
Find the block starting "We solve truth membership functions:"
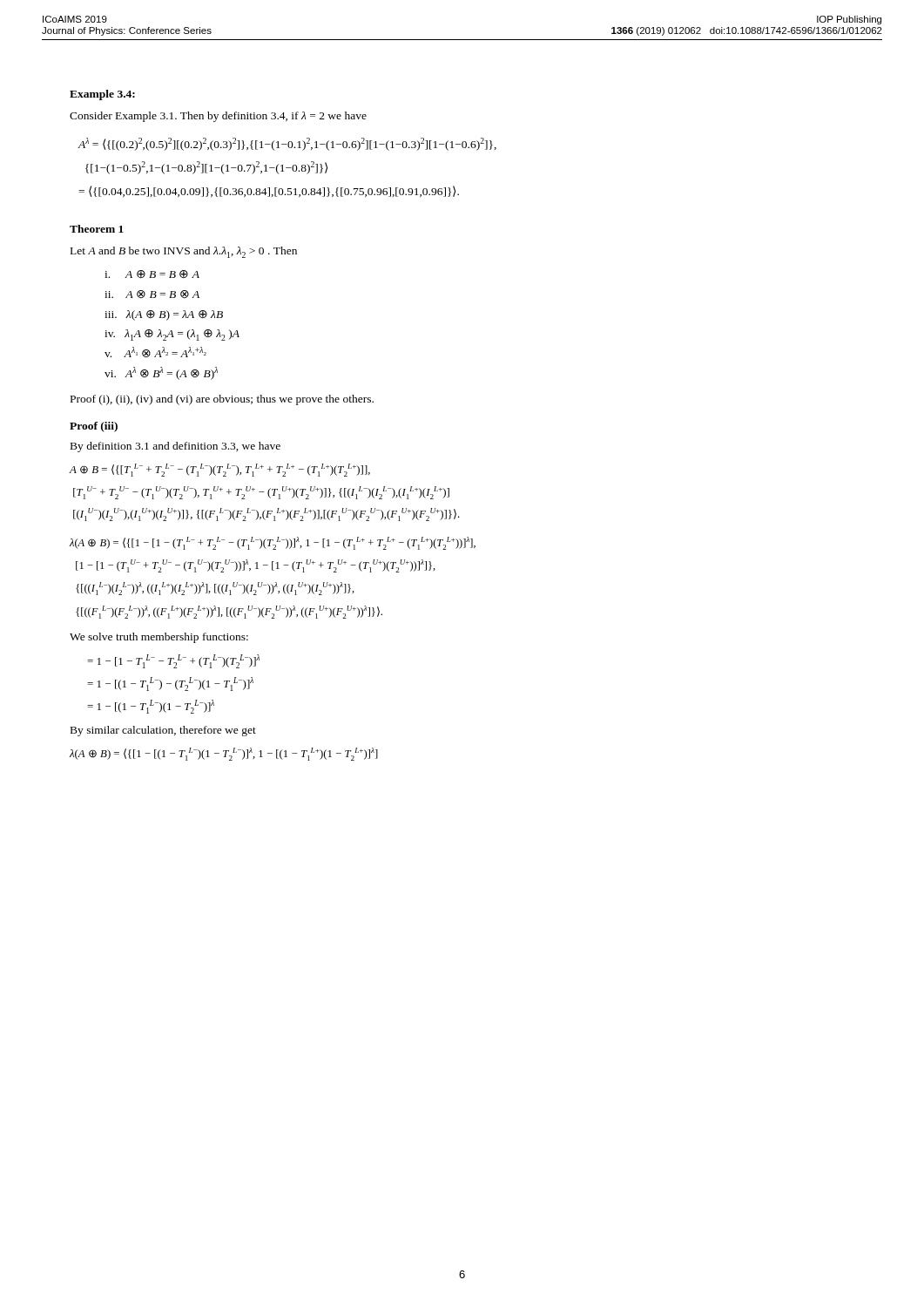click(x=159, y=636)
